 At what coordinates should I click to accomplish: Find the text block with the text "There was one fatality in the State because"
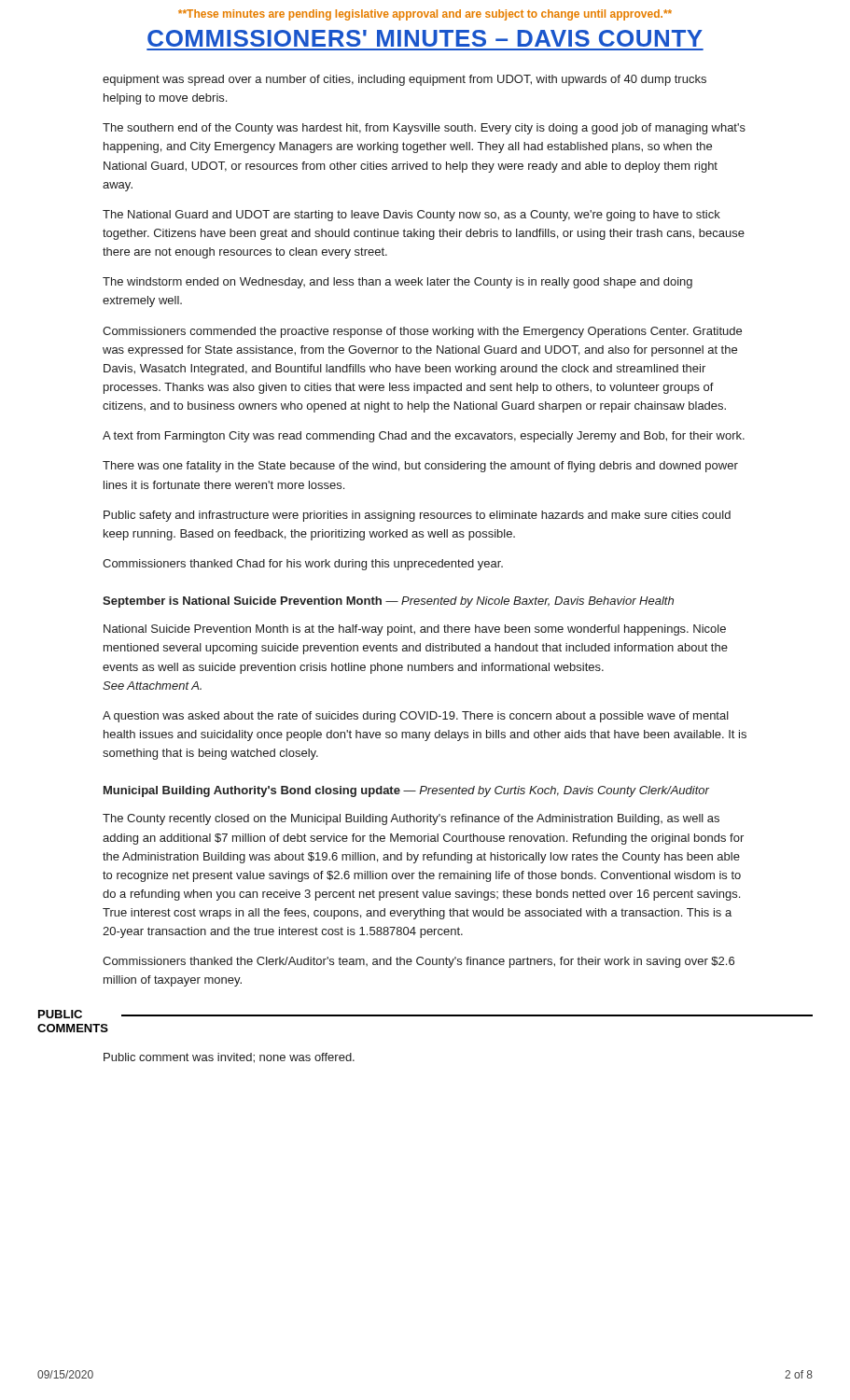[x=420, y=475]
